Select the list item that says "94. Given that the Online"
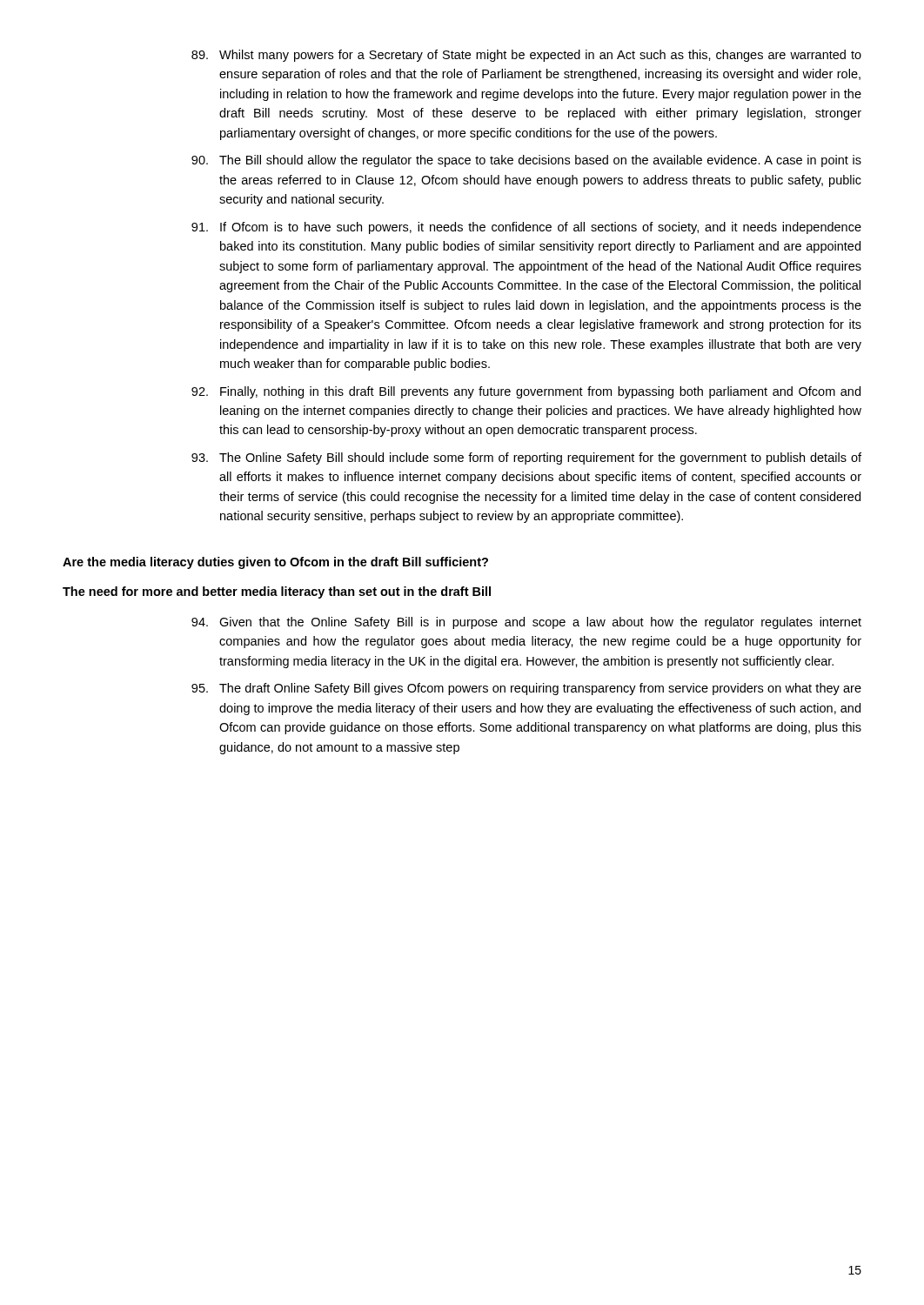Viewport: 924px width, 1305px height. [x=462, y=642]
